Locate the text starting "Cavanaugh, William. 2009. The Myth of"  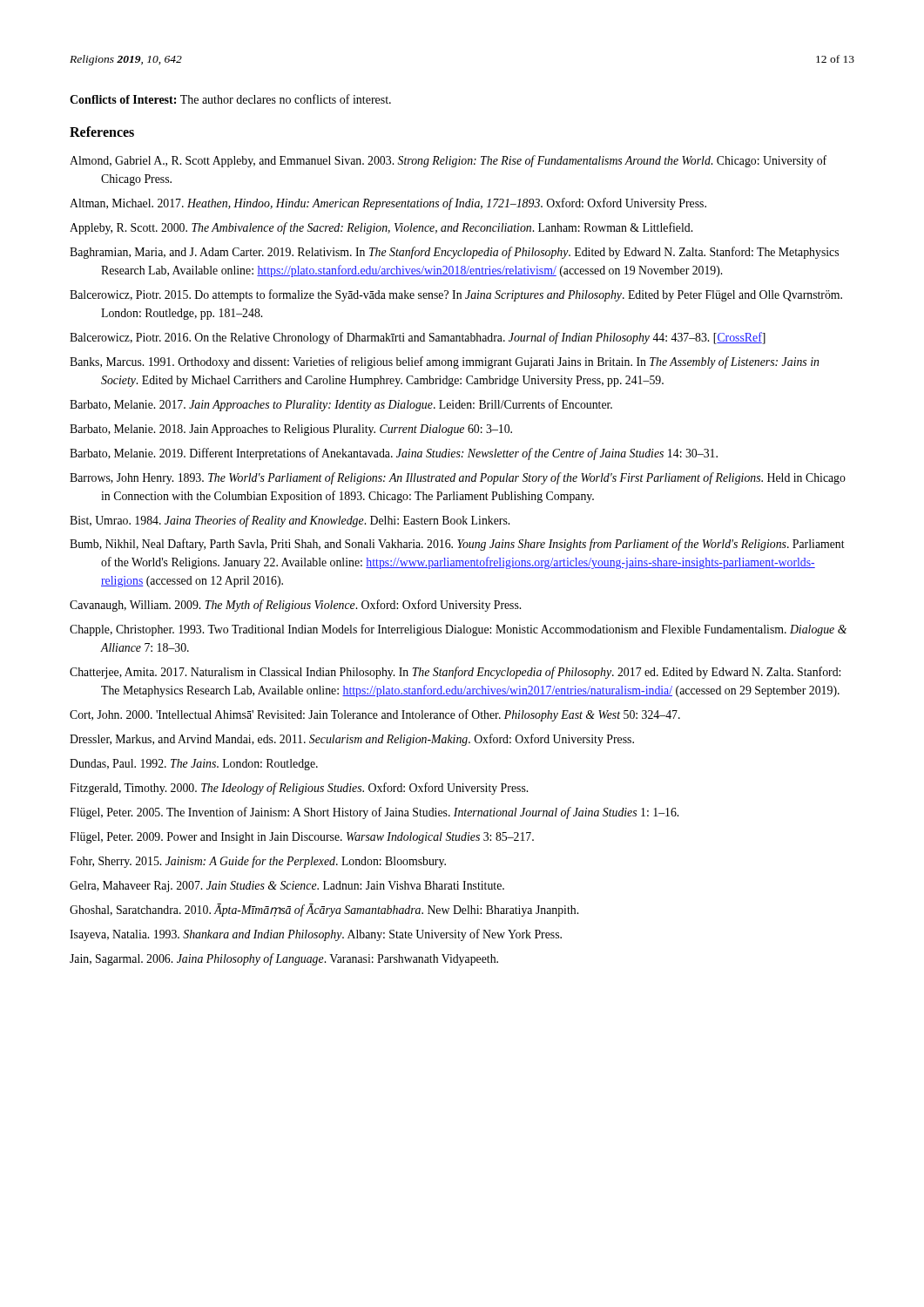(296, 605)
